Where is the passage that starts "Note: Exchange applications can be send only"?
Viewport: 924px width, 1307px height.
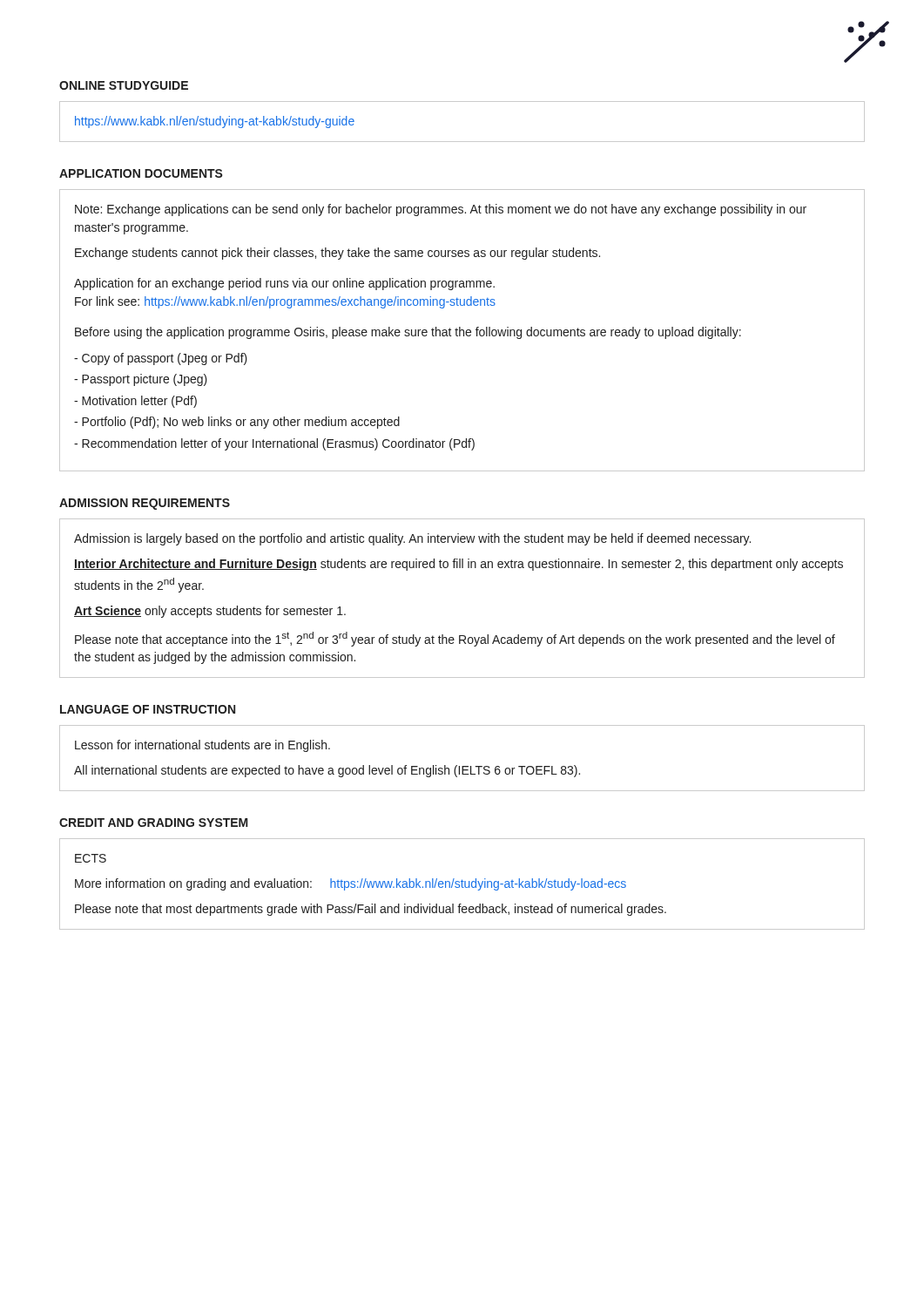[x=462, y=327]
